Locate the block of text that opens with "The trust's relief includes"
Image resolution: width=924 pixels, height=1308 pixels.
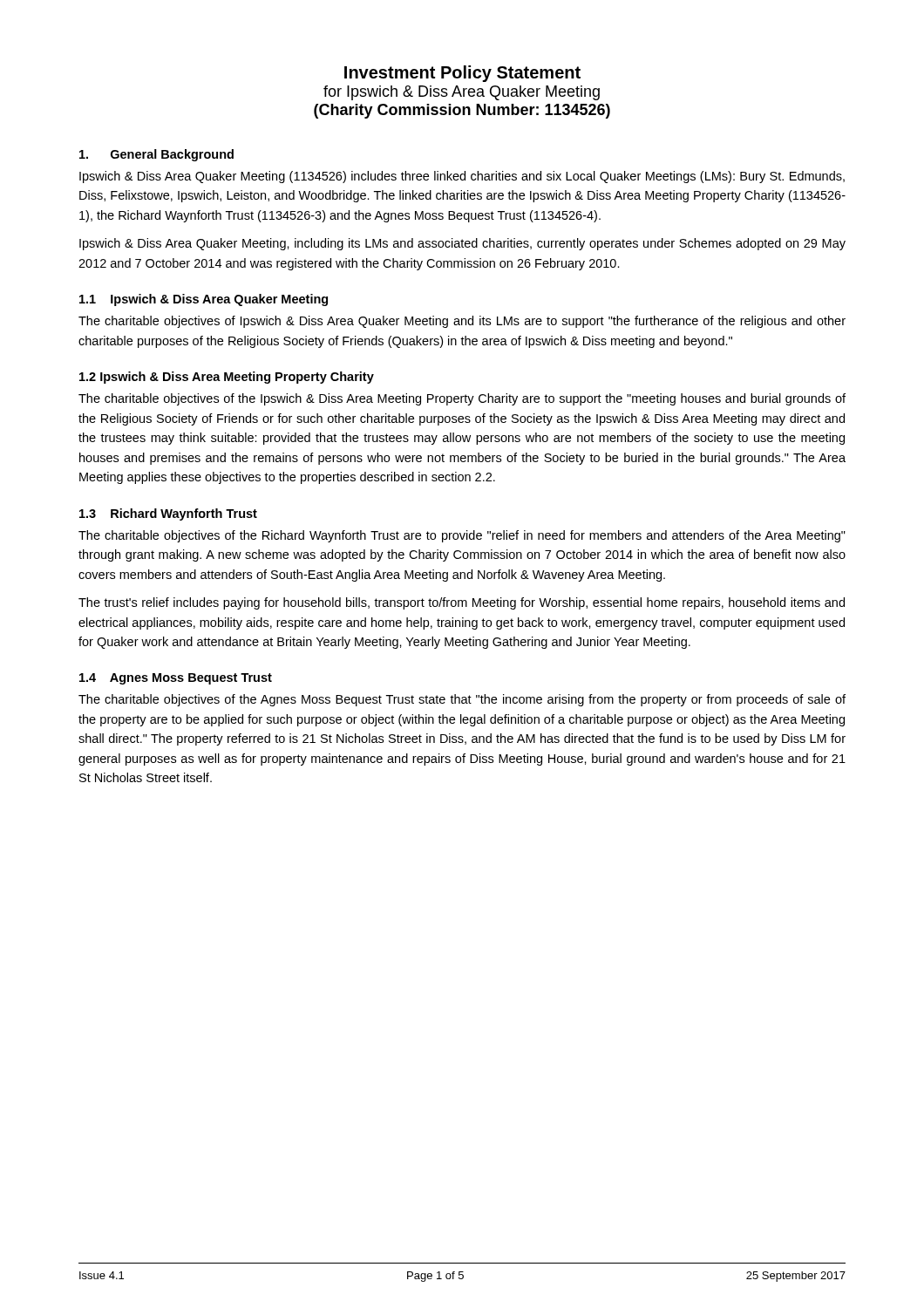[462, 622]
